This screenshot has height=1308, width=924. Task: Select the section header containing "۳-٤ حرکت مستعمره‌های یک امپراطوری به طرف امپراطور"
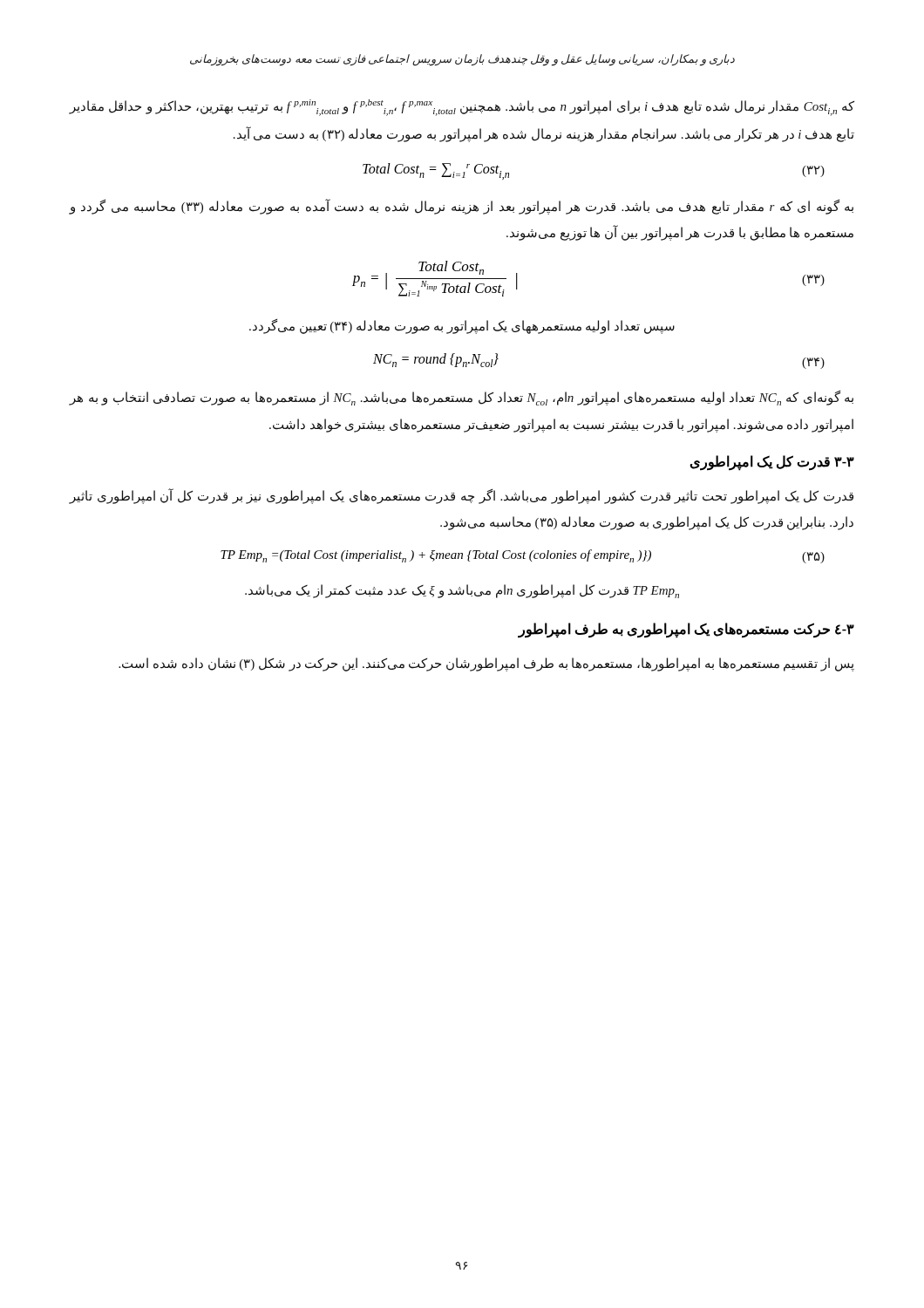[x=686, y=630]
